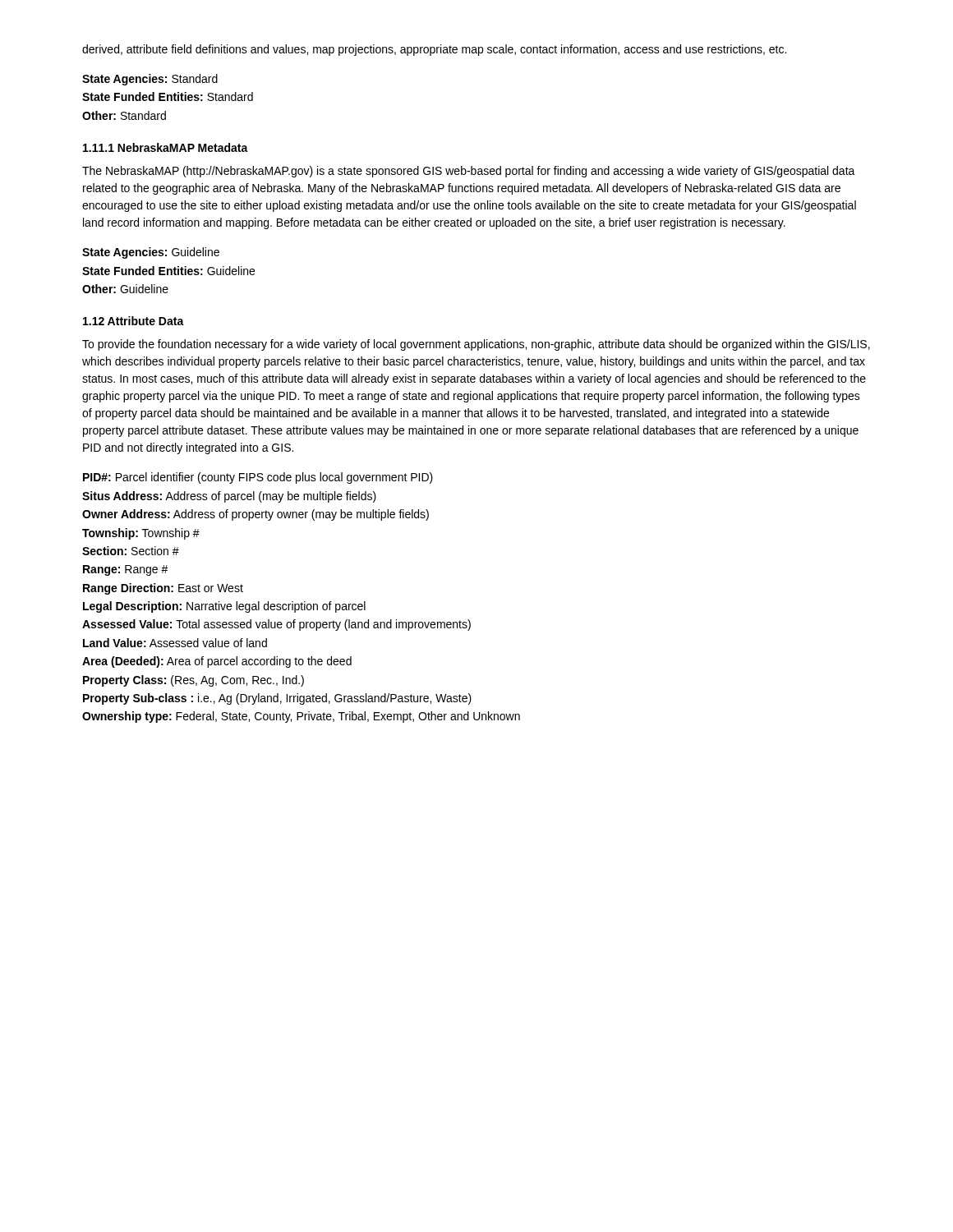Point to "Other: Guideline"
Image resolution: width=953 pixels, height=1232 pixels.
coord(125,289)
